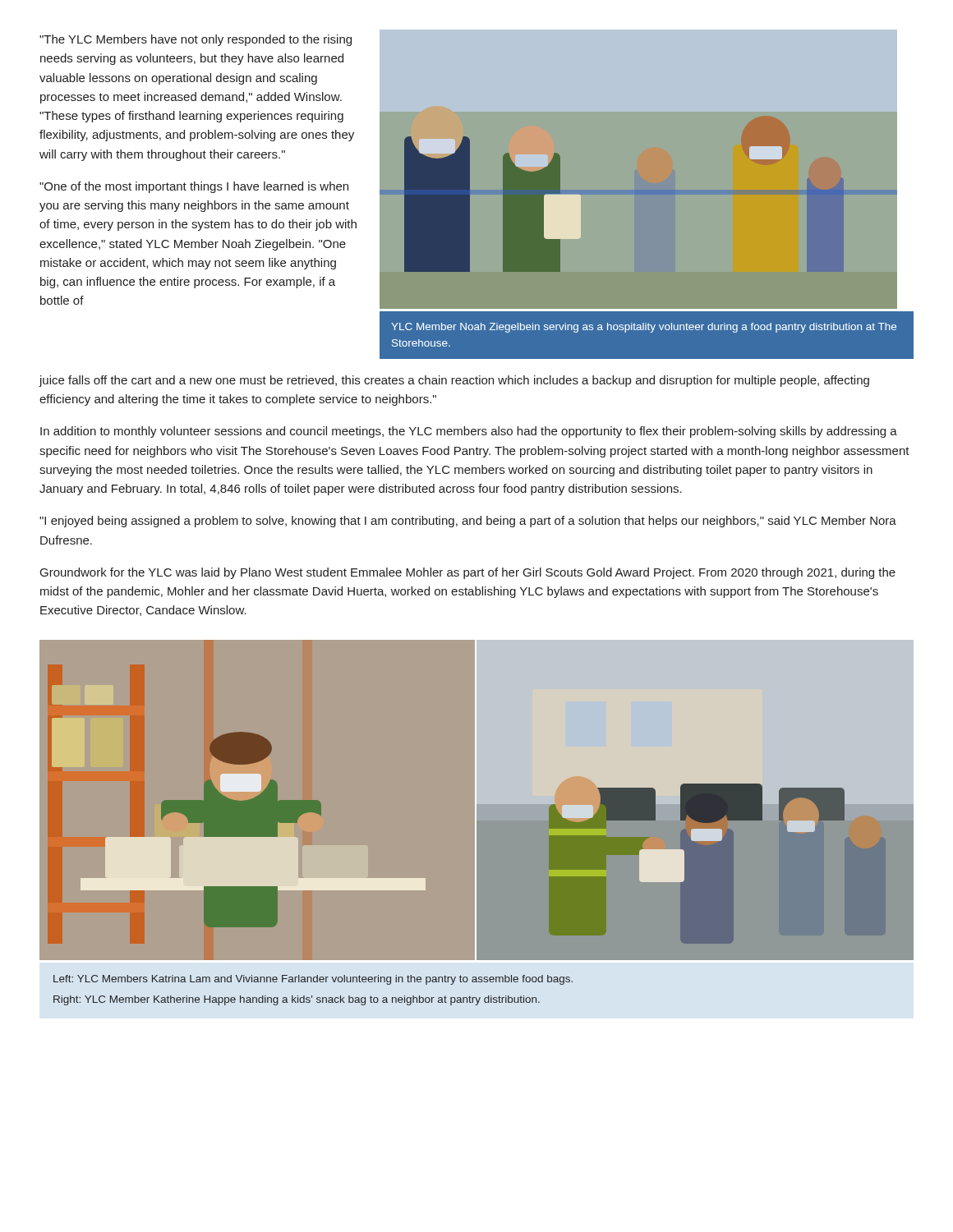Locate the caption that opens with "YLC Member Noah"
This screenshot has width=953, height=1232.
tap(644, 335)
